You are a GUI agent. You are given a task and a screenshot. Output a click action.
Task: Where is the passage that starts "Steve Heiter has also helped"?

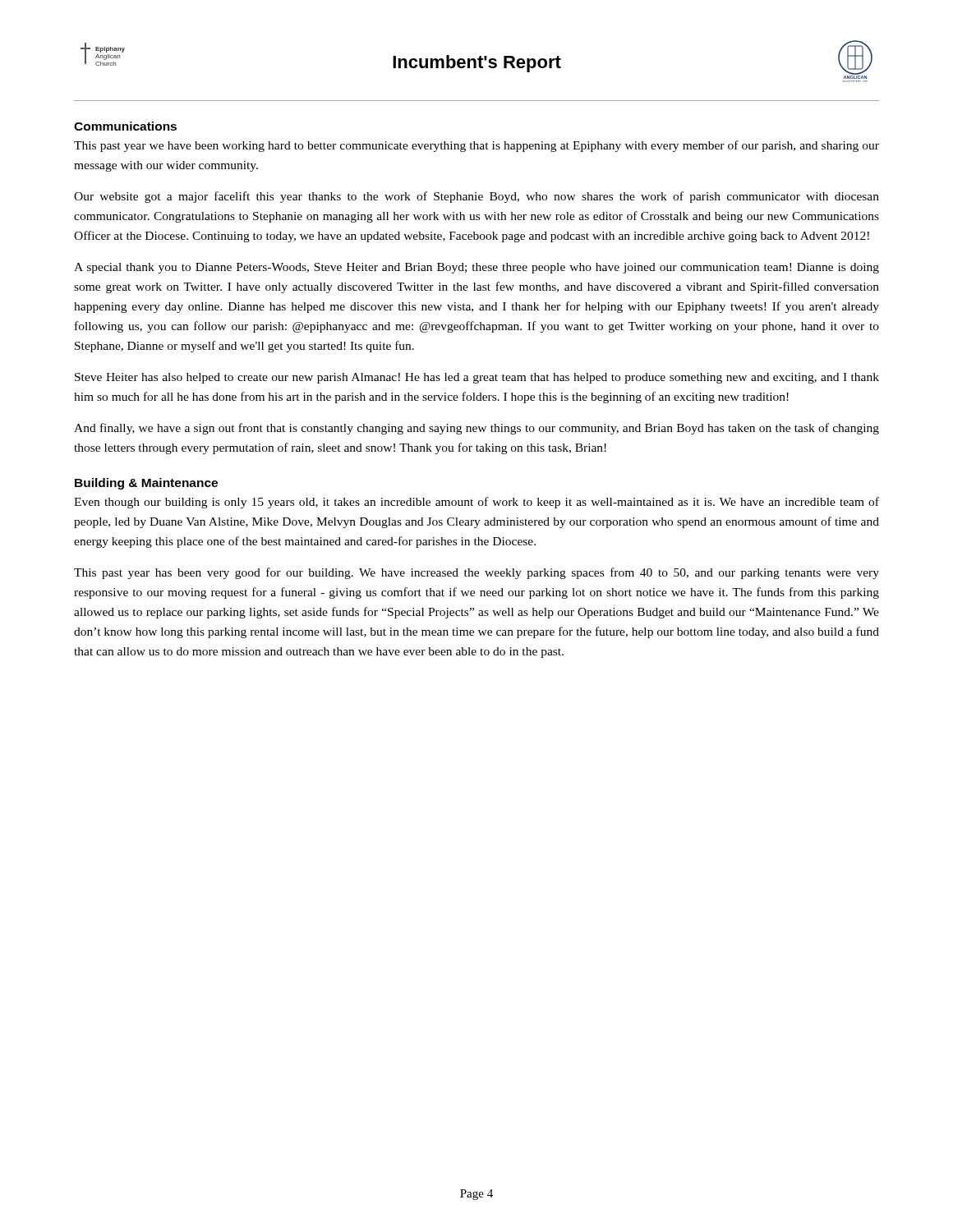click(x=476, y=387)
